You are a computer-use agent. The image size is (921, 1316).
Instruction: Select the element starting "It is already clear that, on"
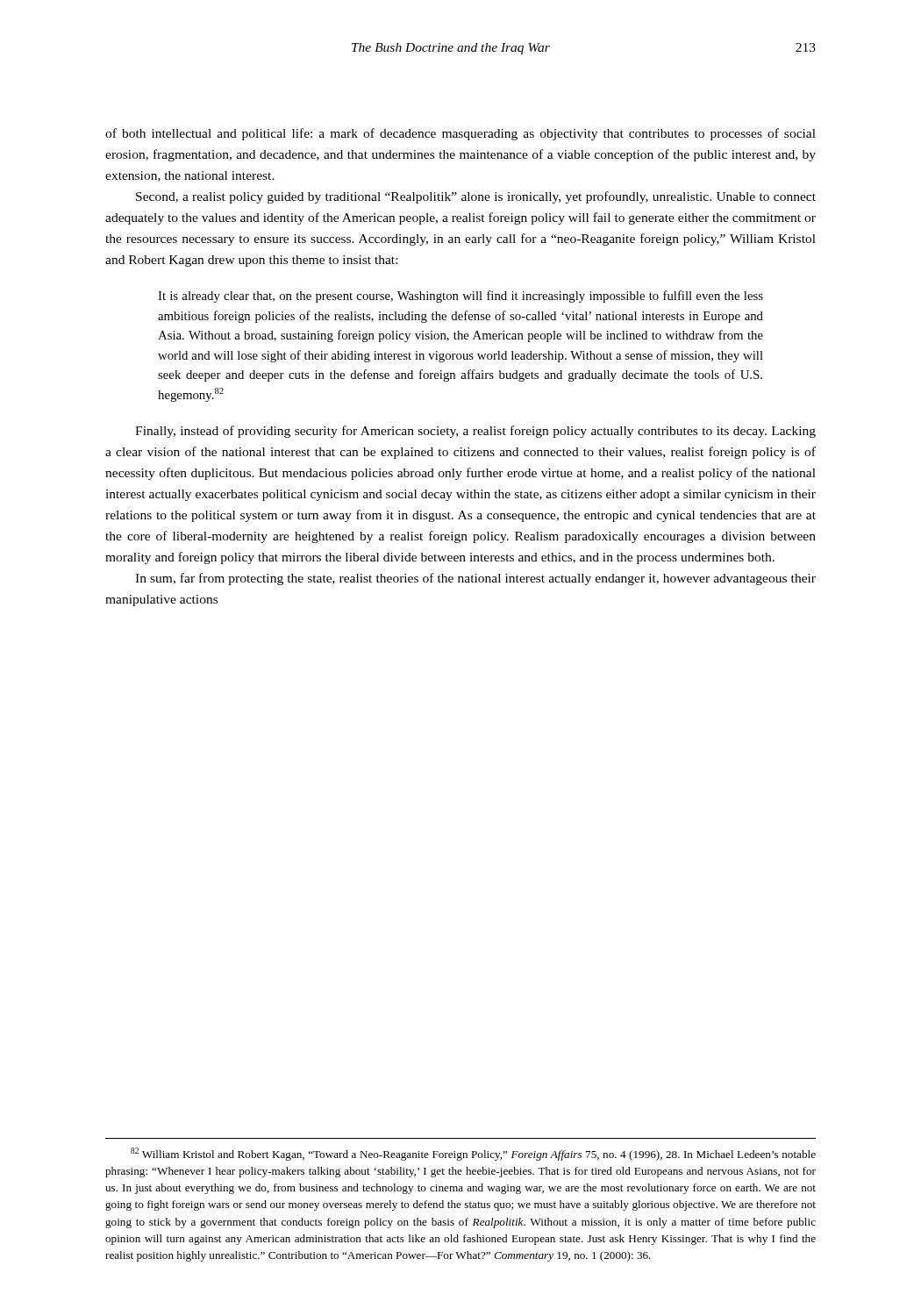(460, 345)
